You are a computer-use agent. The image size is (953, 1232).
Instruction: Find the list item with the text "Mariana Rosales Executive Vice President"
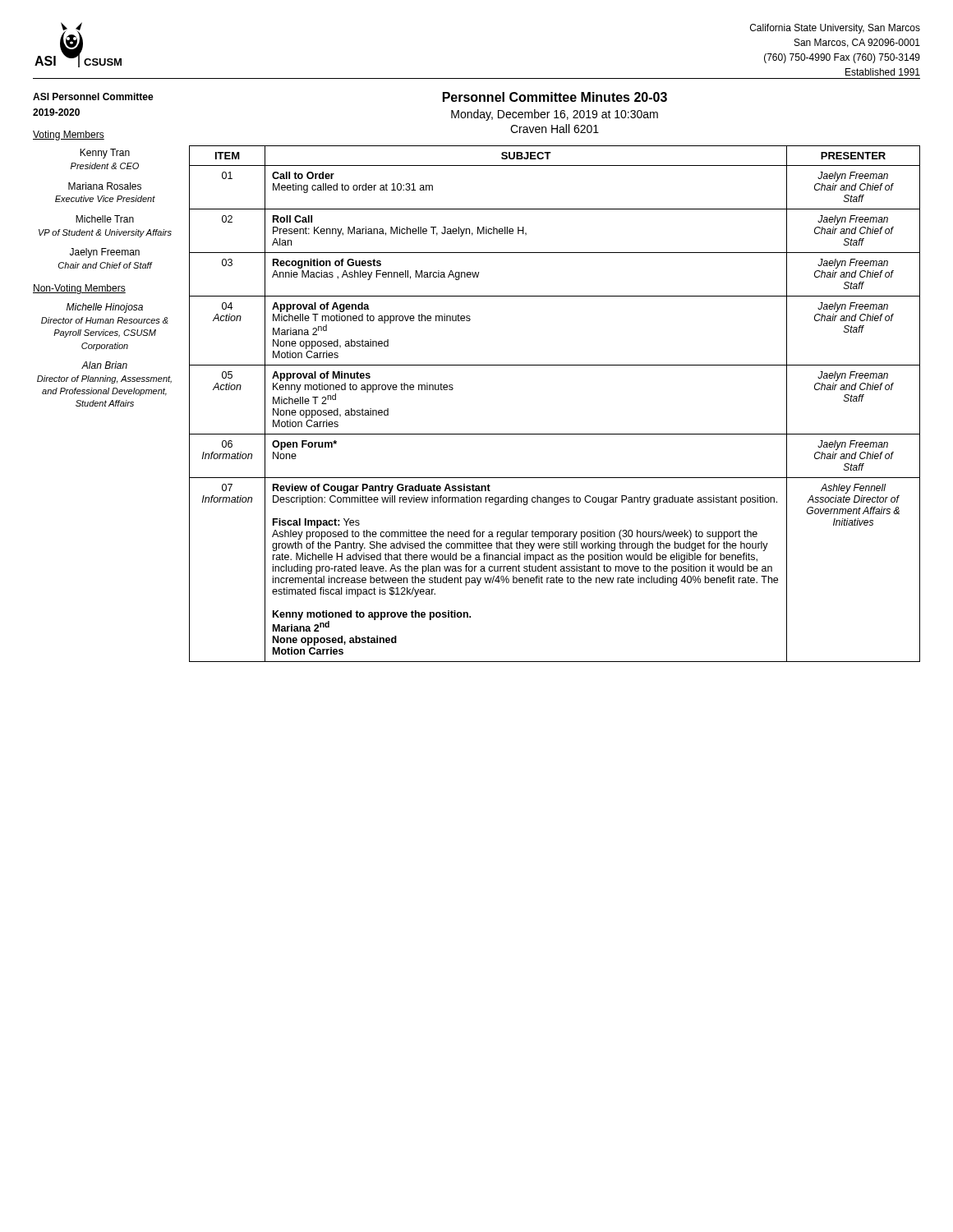tap(105, 193)
